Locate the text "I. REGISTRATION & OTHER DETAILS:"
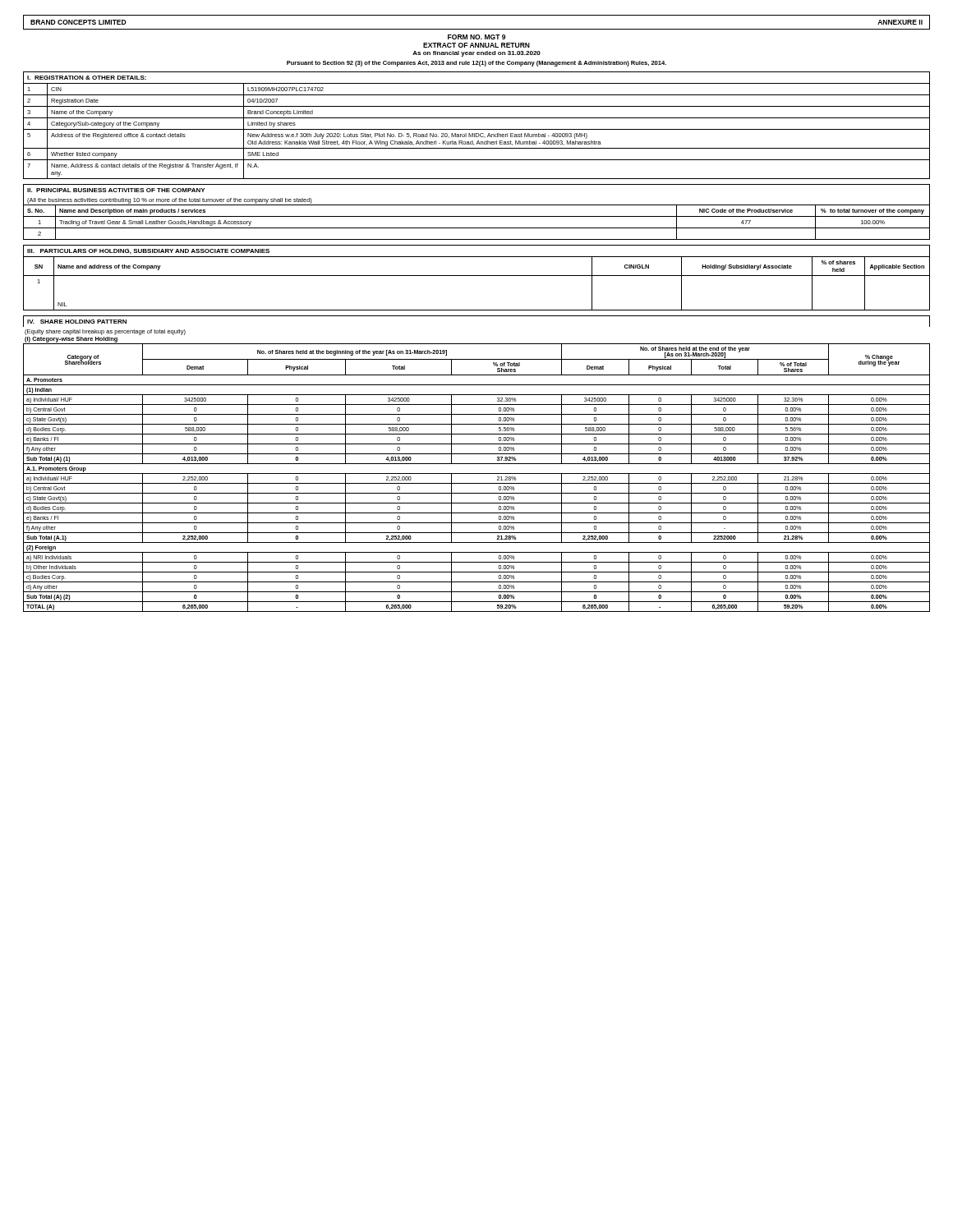 pos(87,78)
